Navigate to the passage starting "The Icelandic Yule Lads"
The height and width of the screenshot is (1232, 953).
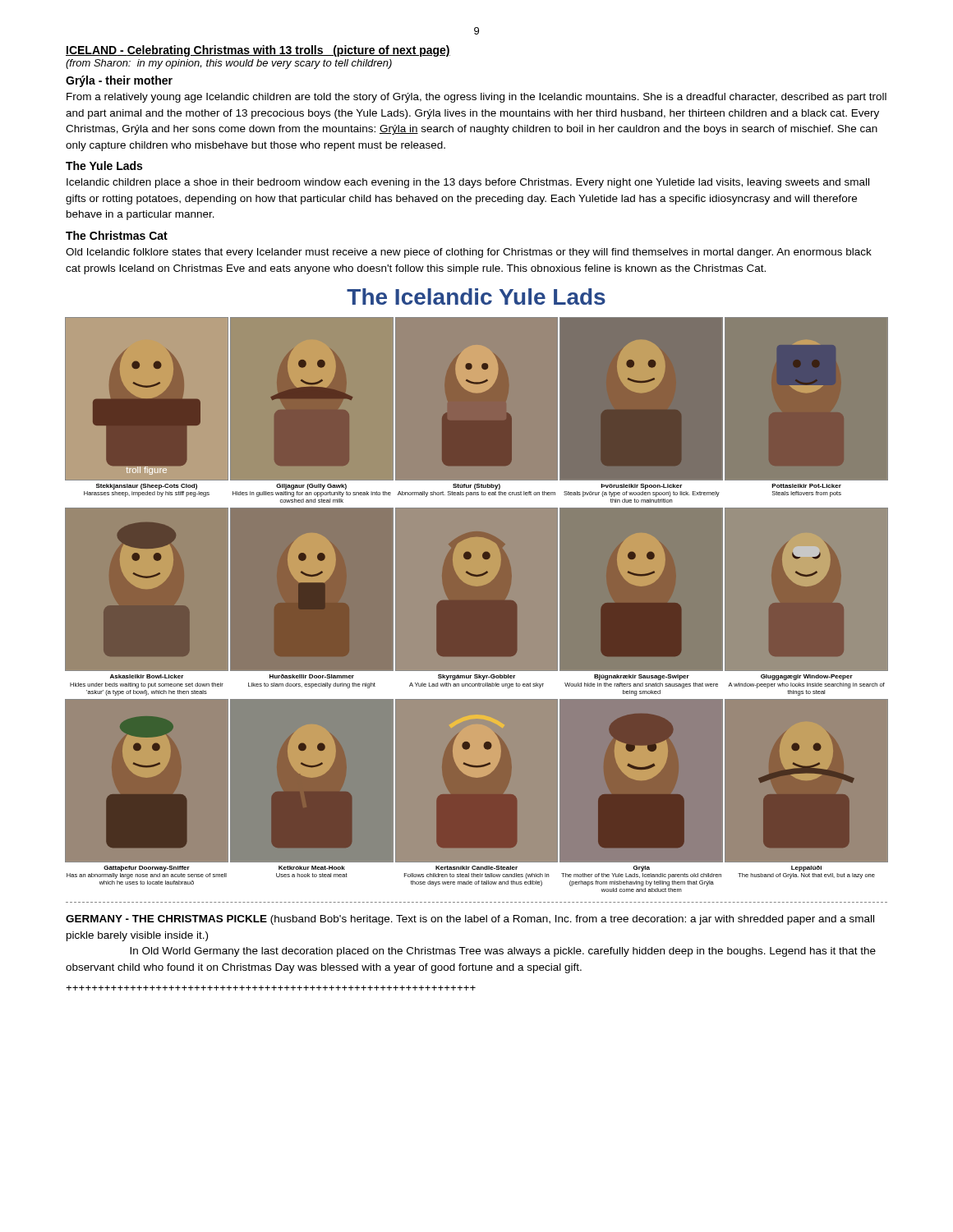[476, 297]
